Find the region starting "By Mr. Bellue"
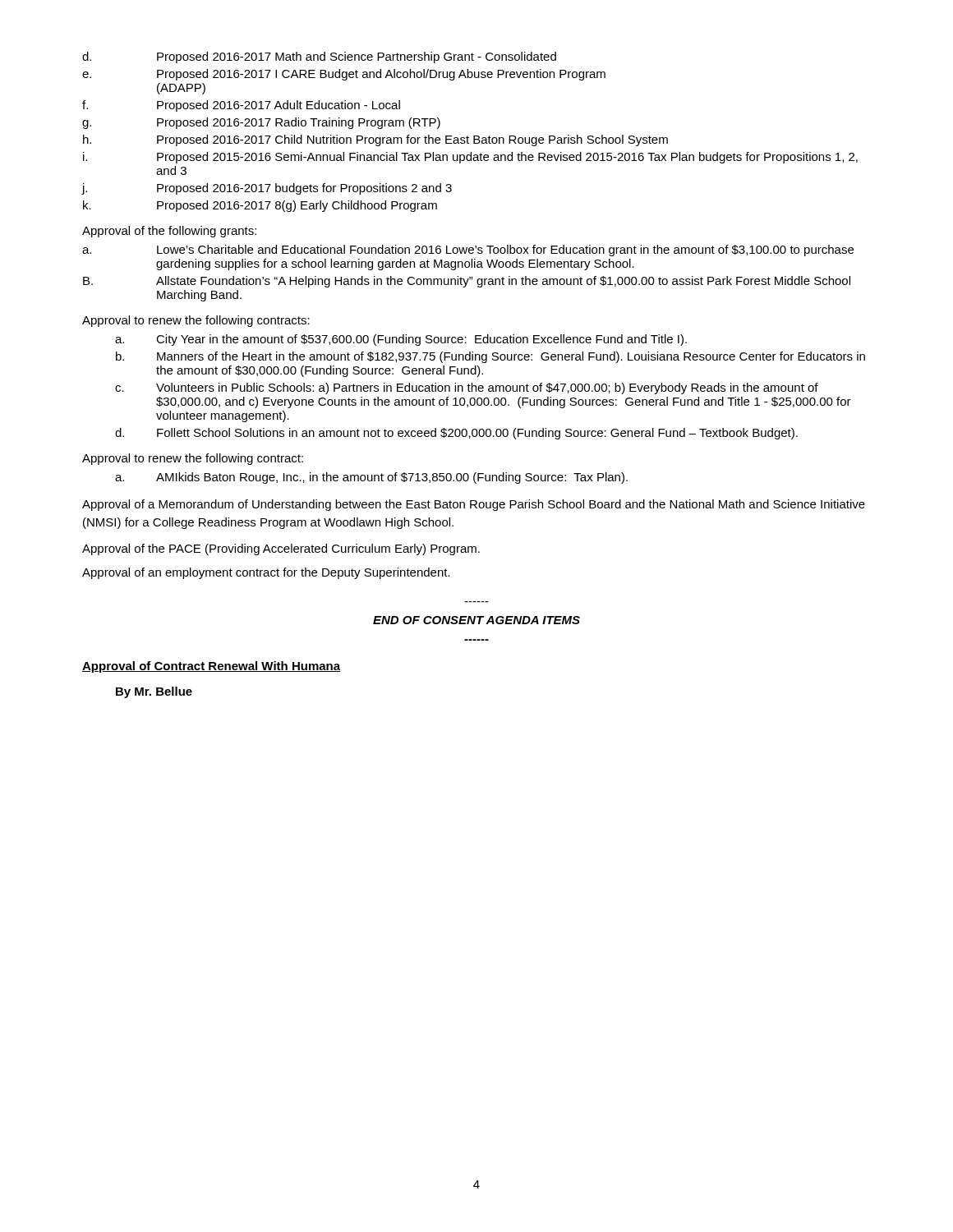This screenshot has width=953, height=1232. tap(154, 691)
